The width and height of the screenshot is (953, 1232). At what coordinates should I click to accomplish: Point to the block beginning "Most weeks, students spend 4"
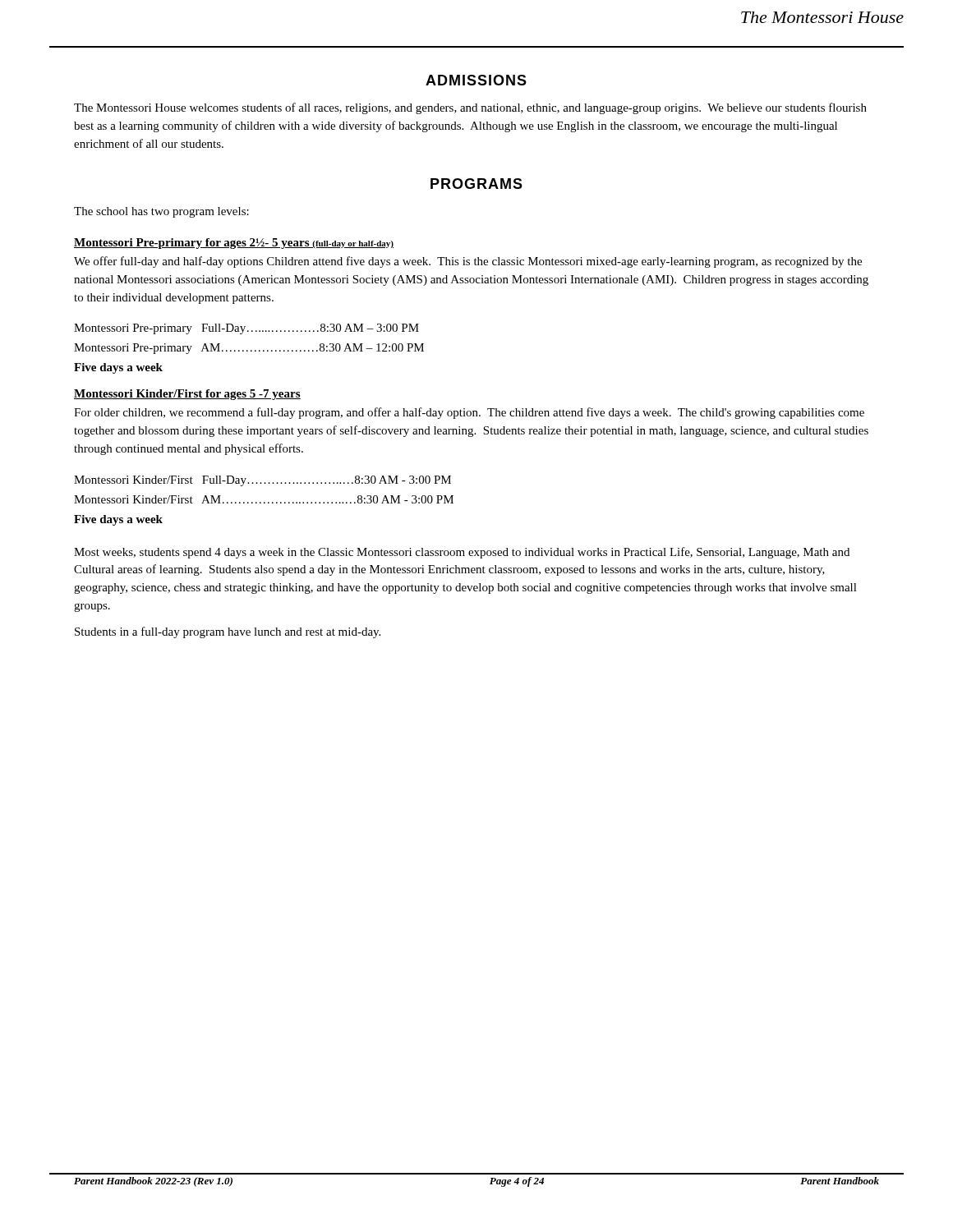(x=465, y=578)
